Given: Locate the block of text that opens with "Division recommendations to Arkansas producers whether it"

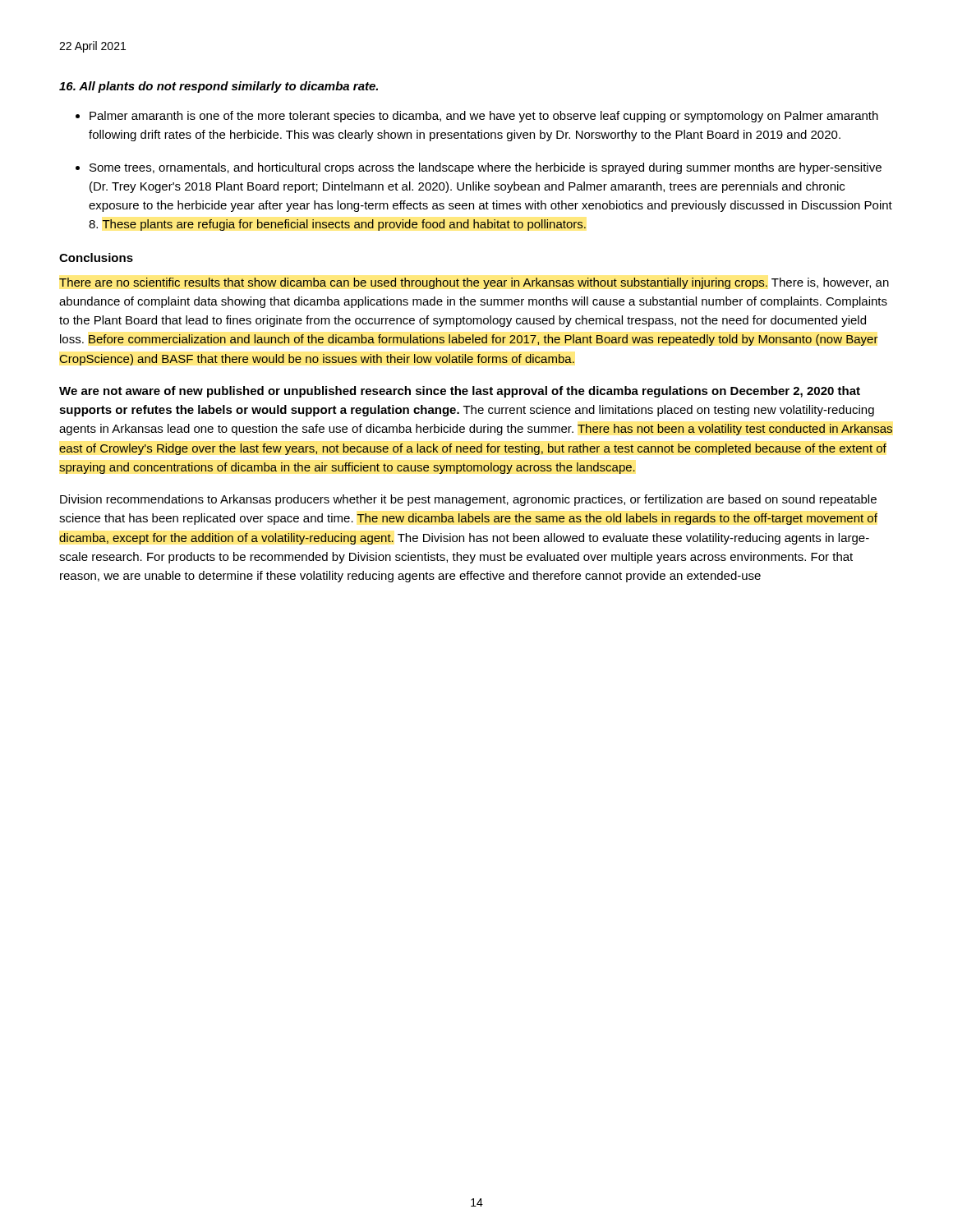Looking at the screenshot, I should pyautogui.click(x=468, y=537).
